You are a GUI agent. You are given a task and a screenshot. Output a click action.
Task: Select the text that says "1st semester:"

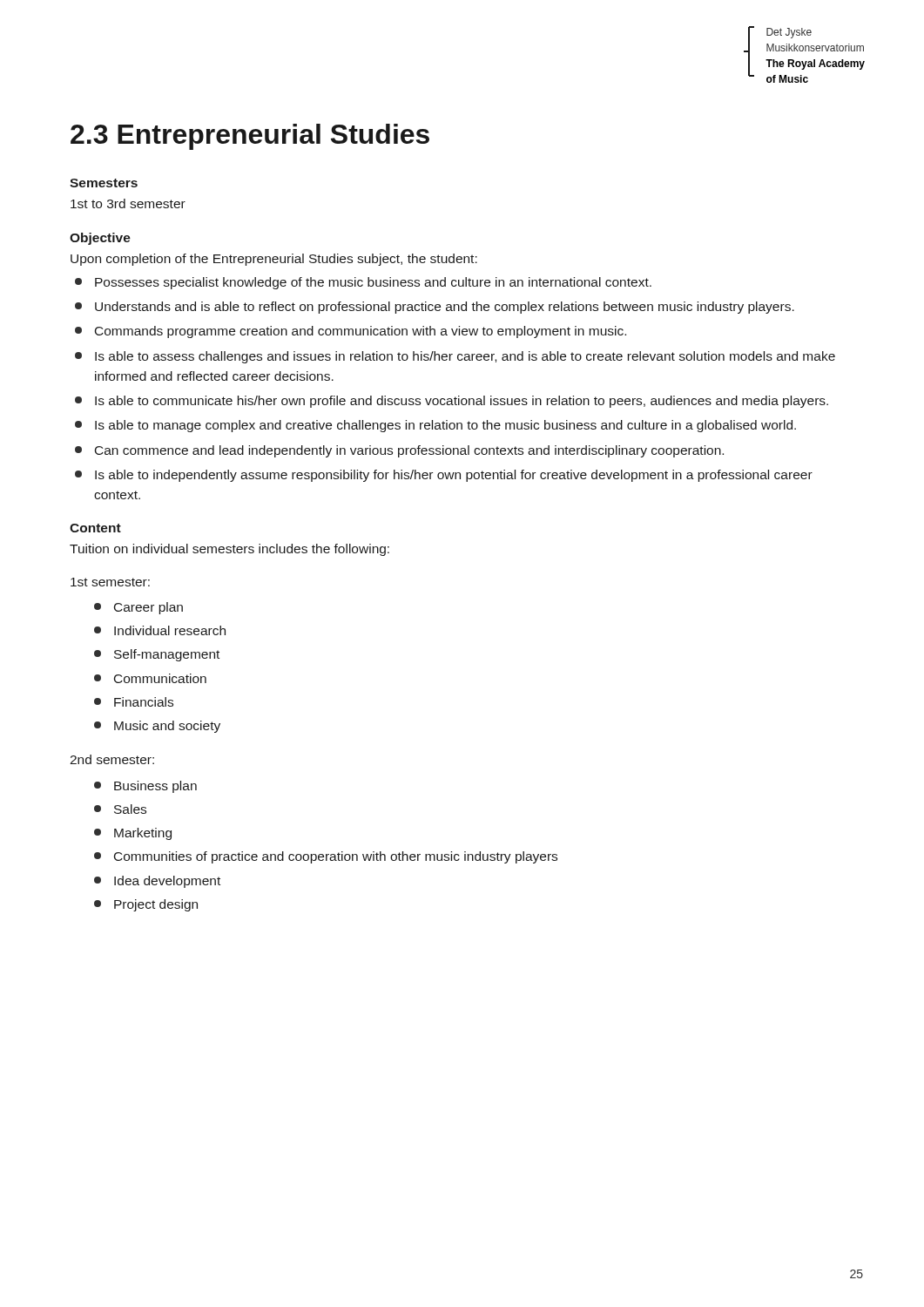pyautogui.click(x=110, y=581)
